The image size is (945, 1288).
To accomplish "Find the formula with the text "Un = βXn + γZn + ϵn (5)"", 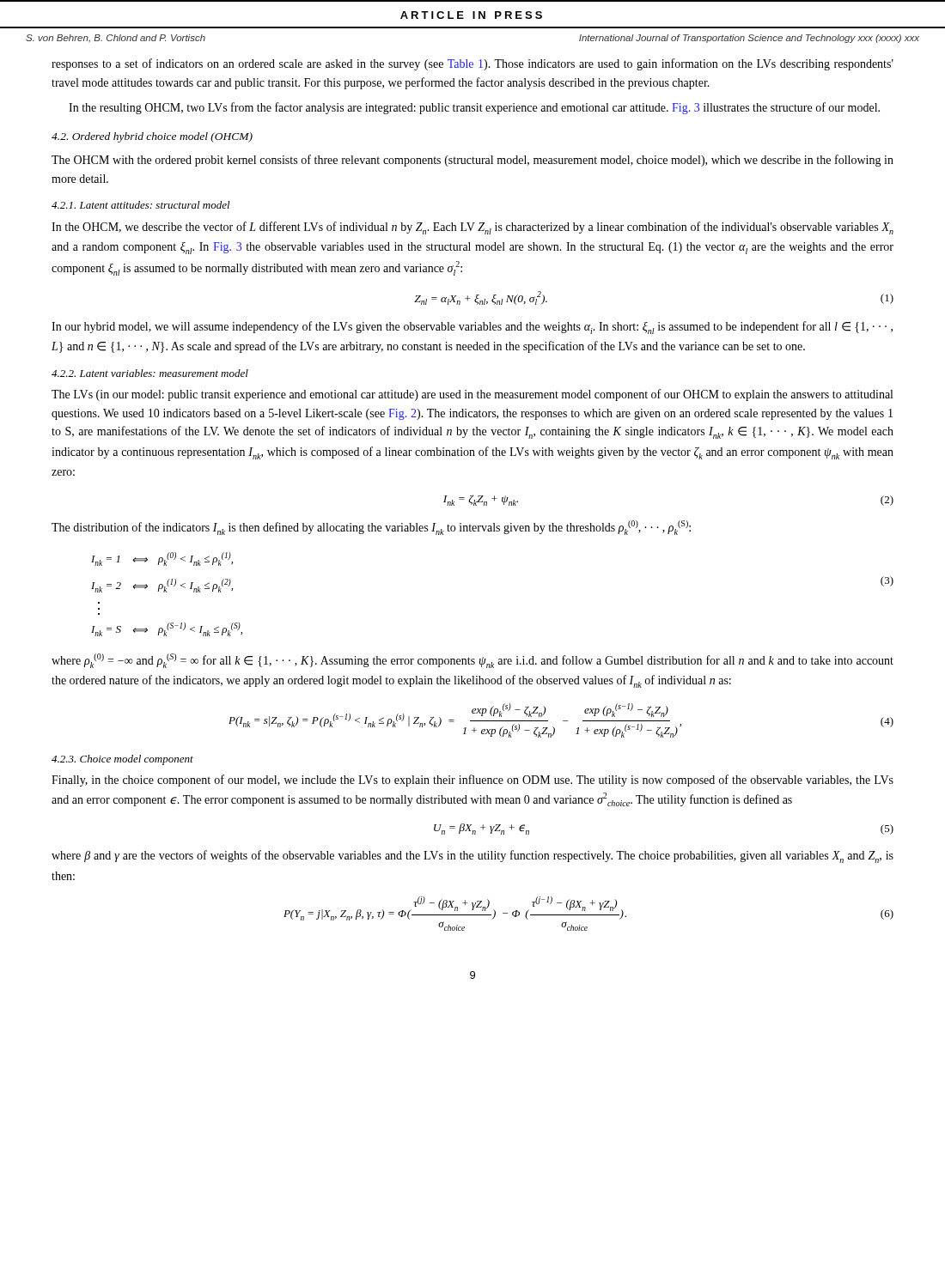I will click(x=498, y=829).
